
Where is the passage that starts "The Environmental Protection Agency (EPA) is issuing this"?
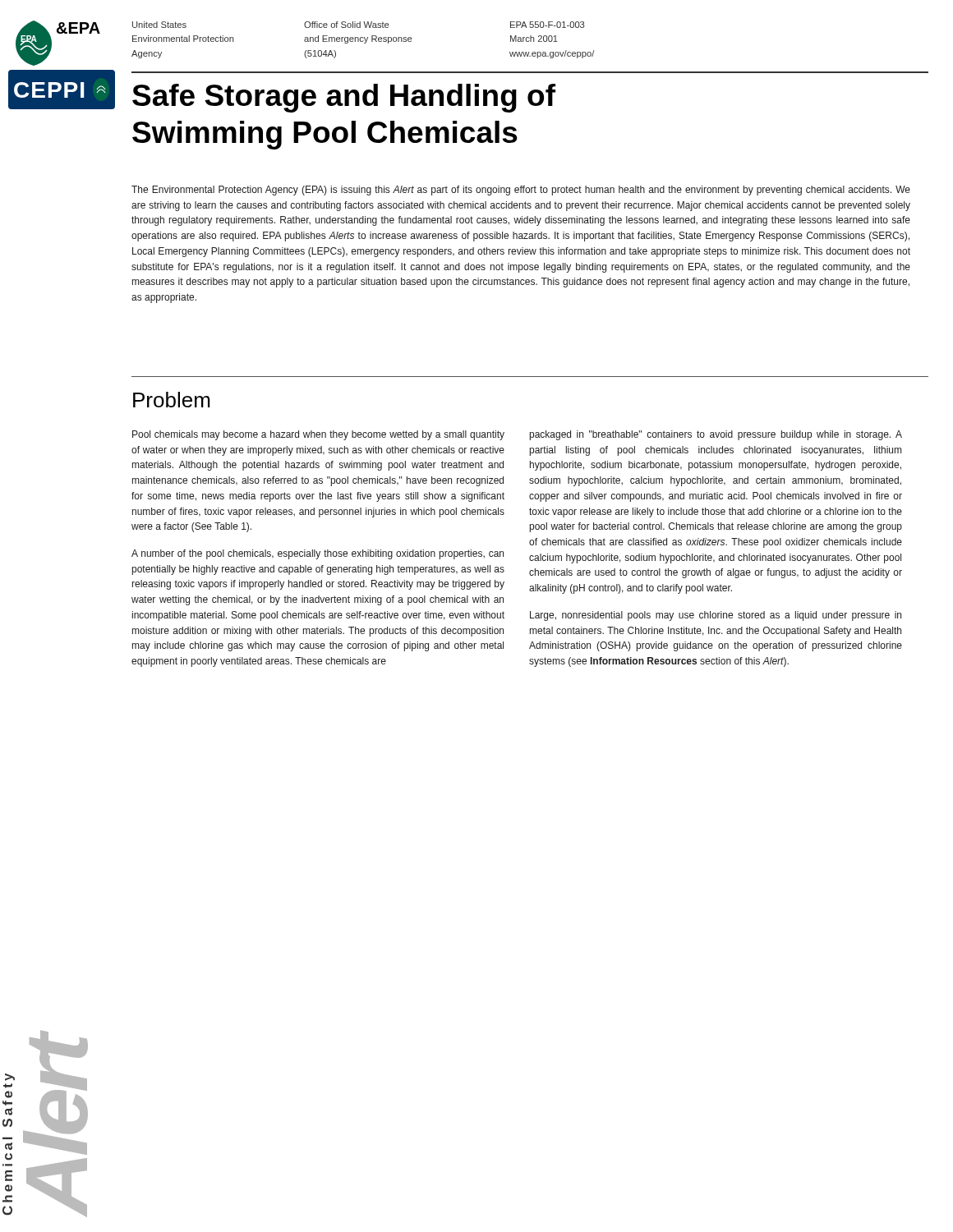point(521,244)
